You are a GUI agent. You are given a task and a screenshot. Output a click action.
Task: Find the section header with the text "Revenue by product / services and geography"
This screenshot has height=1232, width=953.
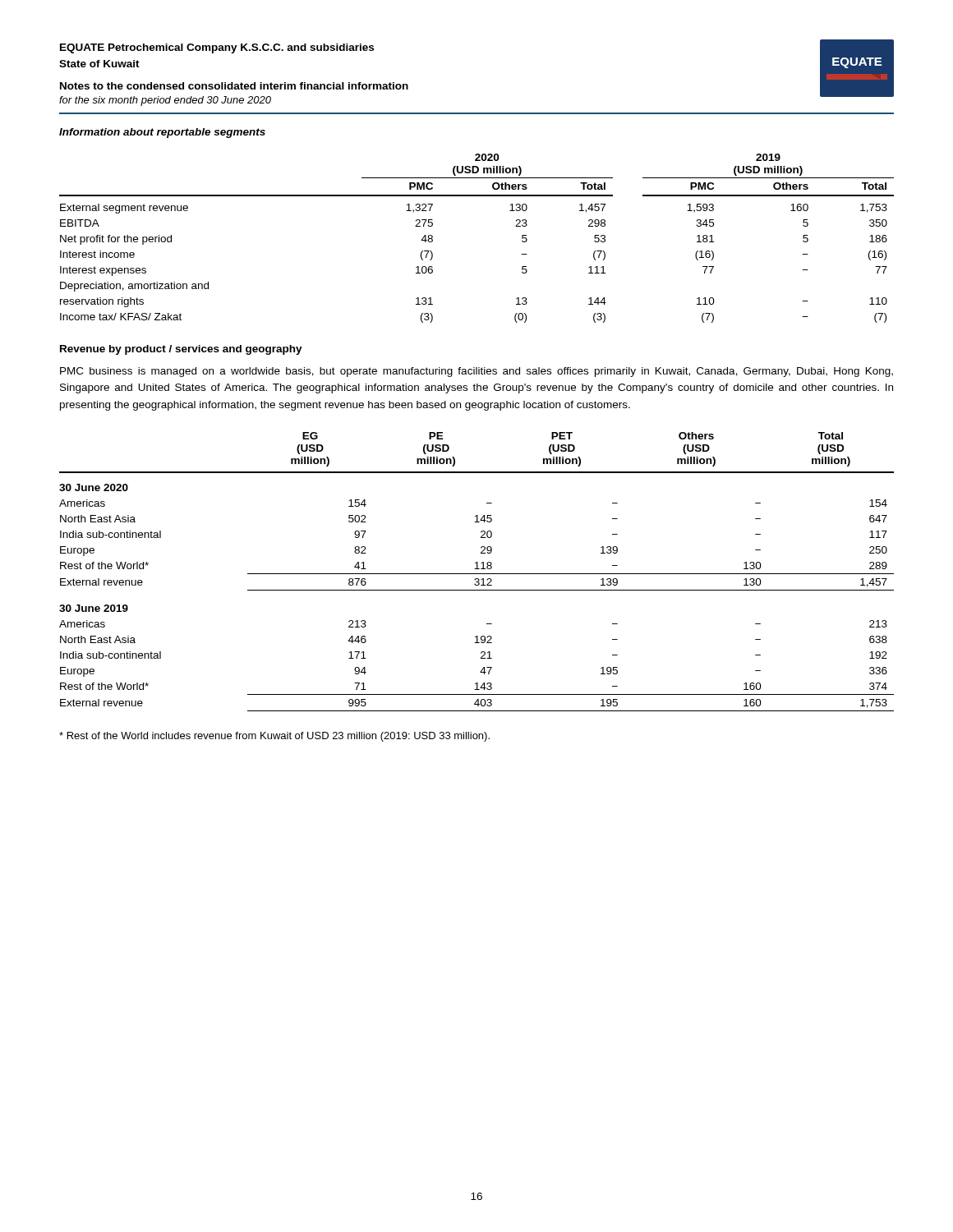click(181, 349)
